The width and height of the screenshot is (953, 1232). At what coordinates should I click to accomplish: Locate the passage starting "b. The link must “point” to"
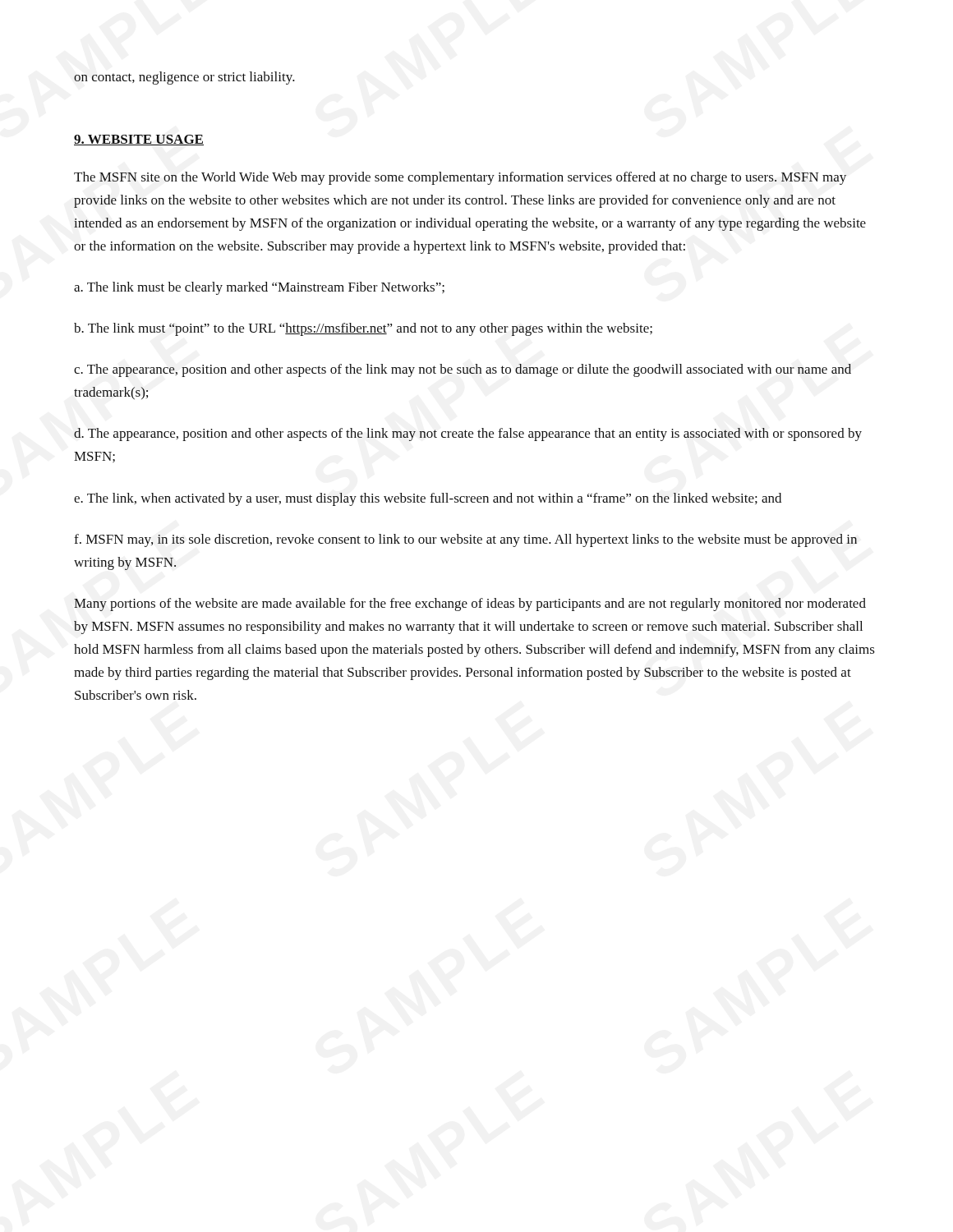pos(364,328)
